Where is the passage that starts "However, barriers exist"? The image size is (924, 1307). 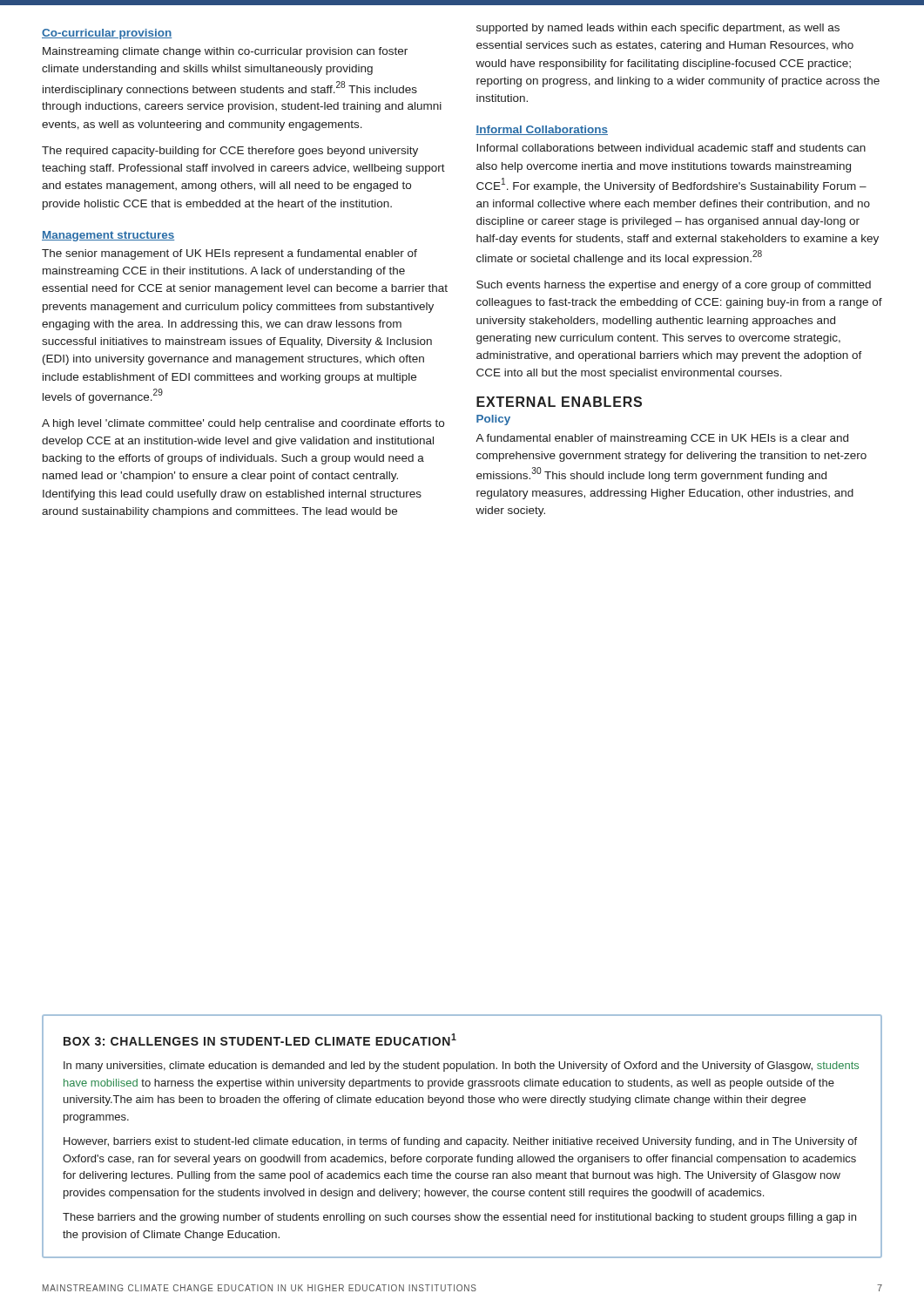462,1167
